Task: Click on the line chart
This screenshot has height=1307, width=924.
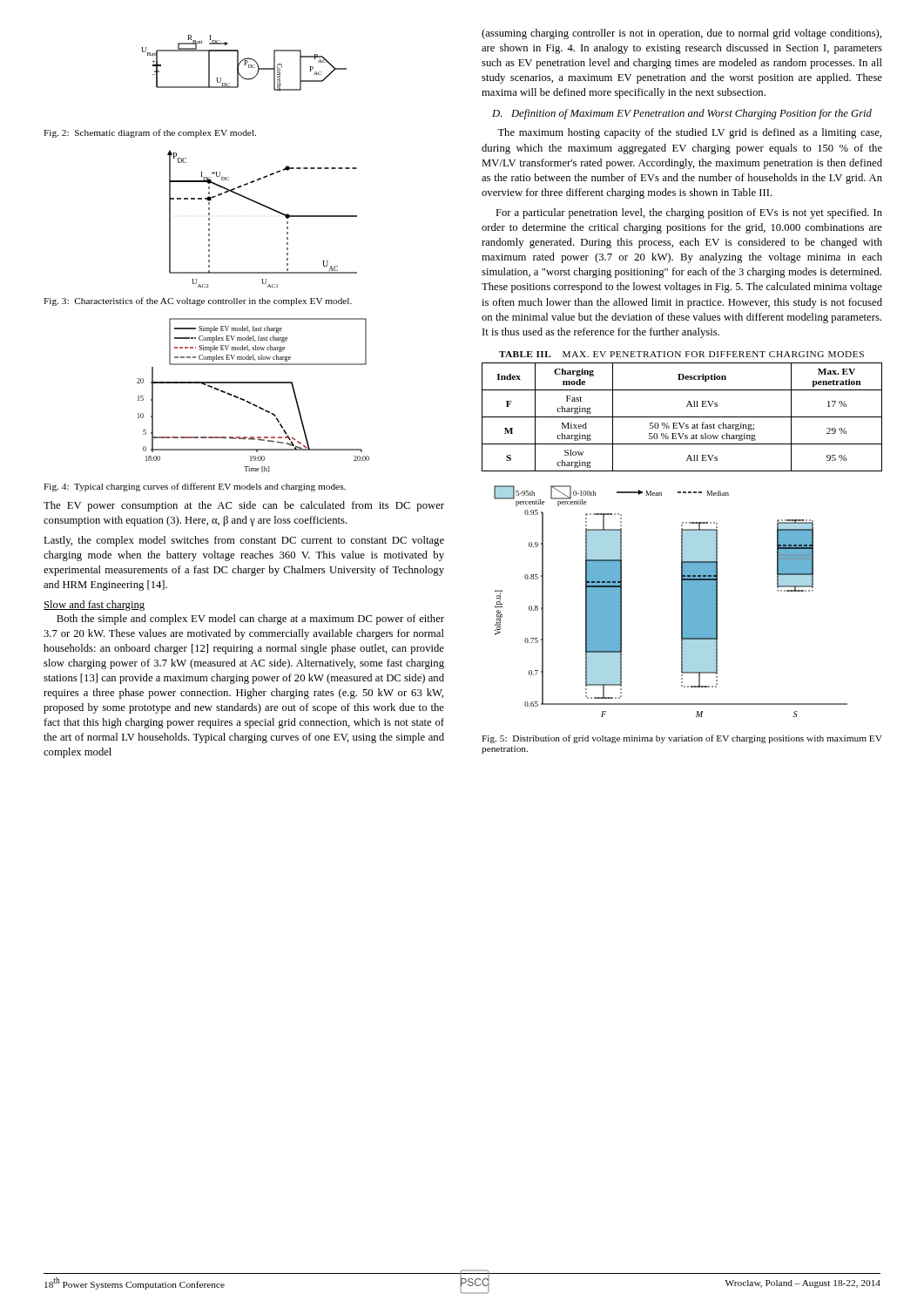Action: pyautogui.click(x=244, y=397)
